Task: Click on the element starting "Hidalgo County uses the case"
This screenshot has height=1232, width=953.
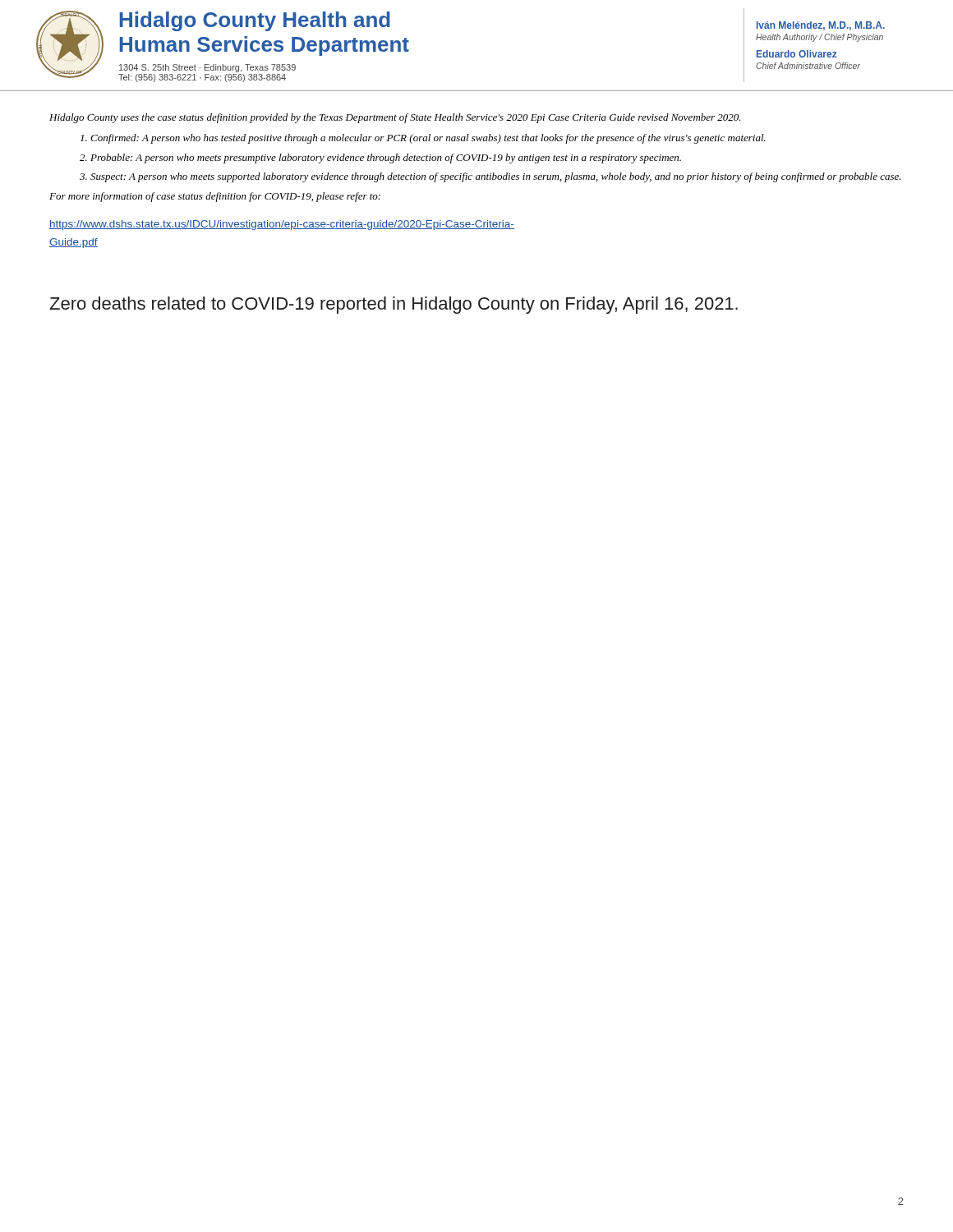Action: 395,117
